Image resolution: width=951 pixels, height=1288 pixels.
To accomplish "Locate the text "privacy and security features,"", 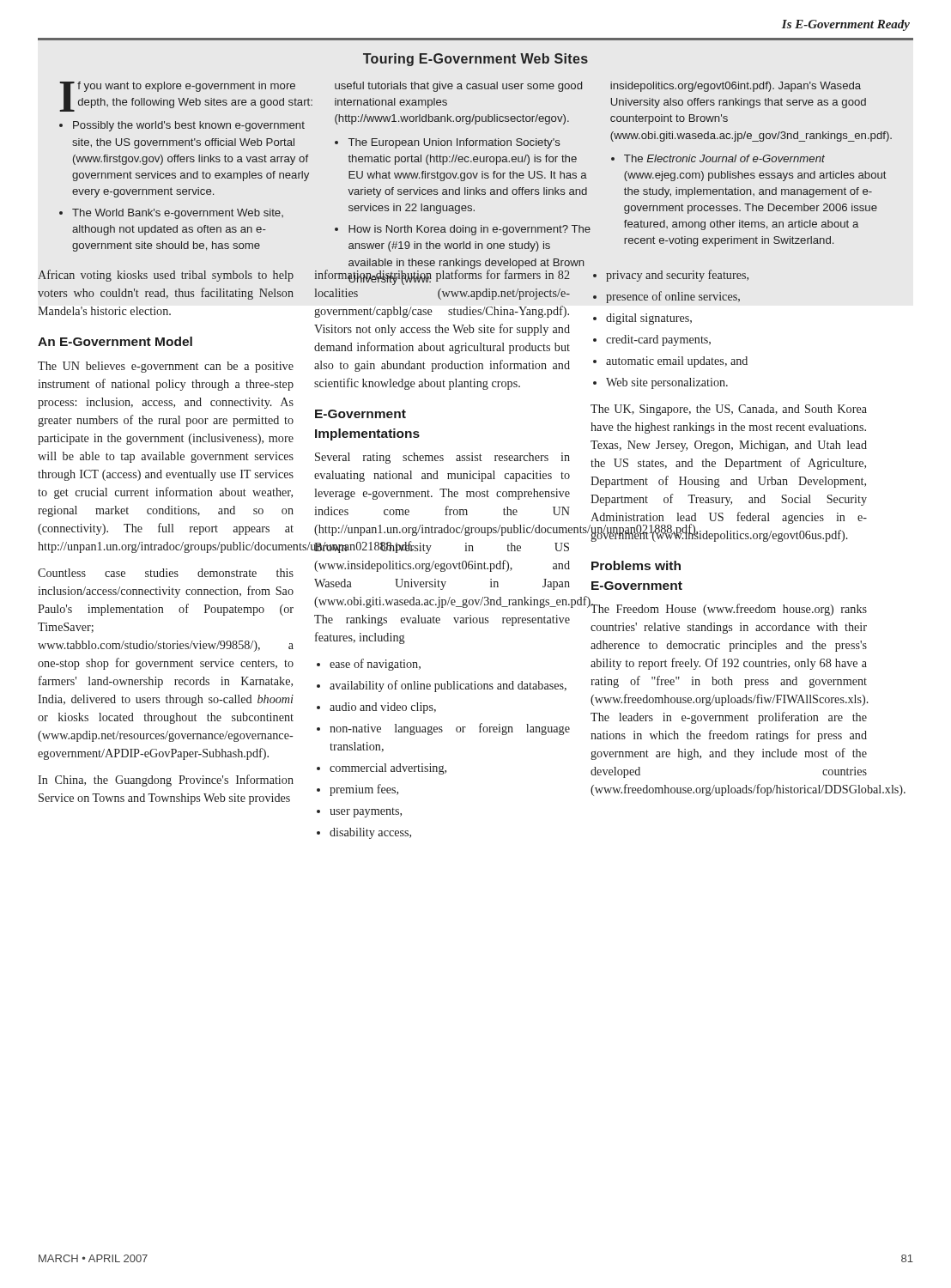I will tap(736, 275).
